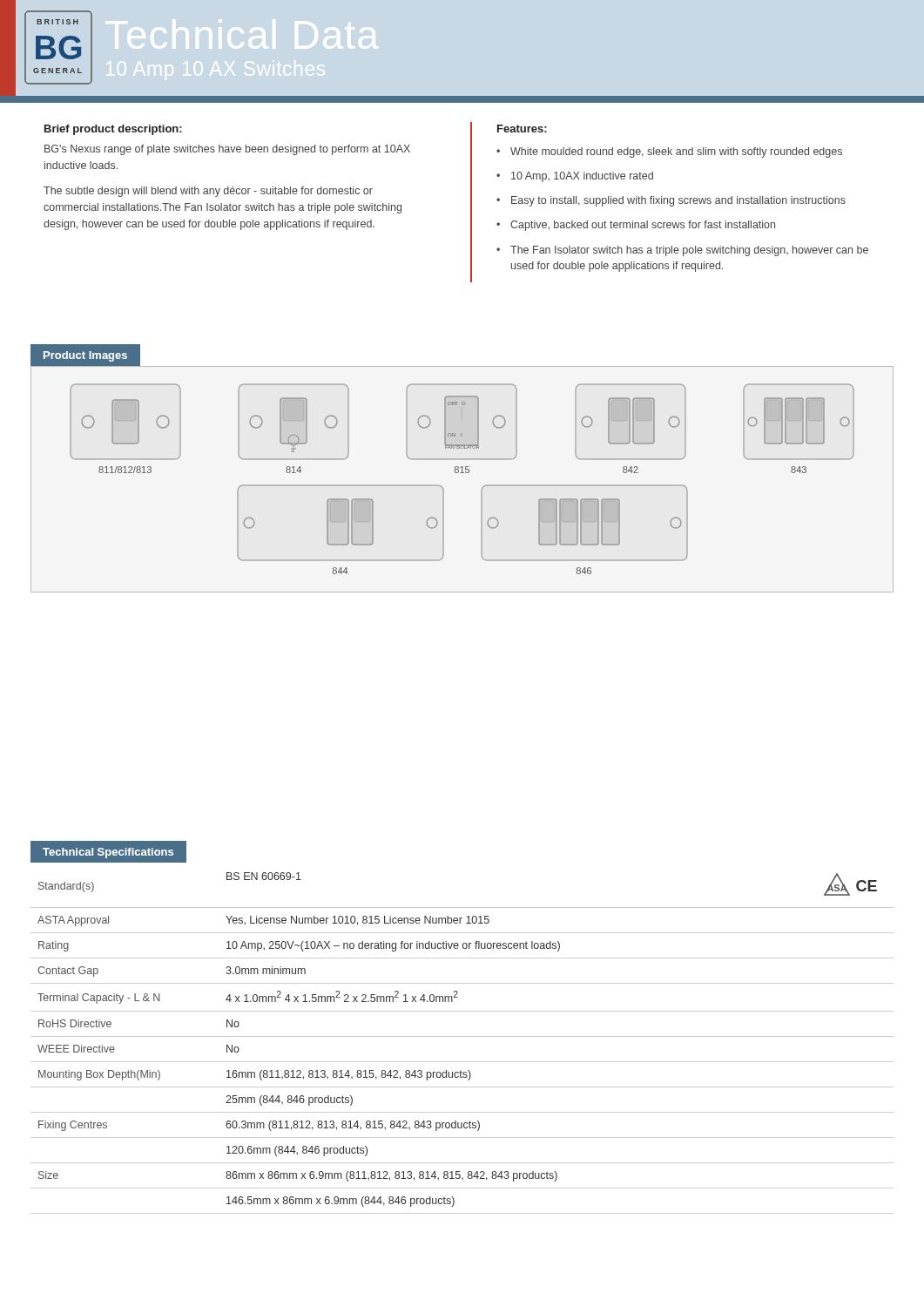Click where it says "Product Images"
This screenshot has height=1307, width=924.
(85, 355)
